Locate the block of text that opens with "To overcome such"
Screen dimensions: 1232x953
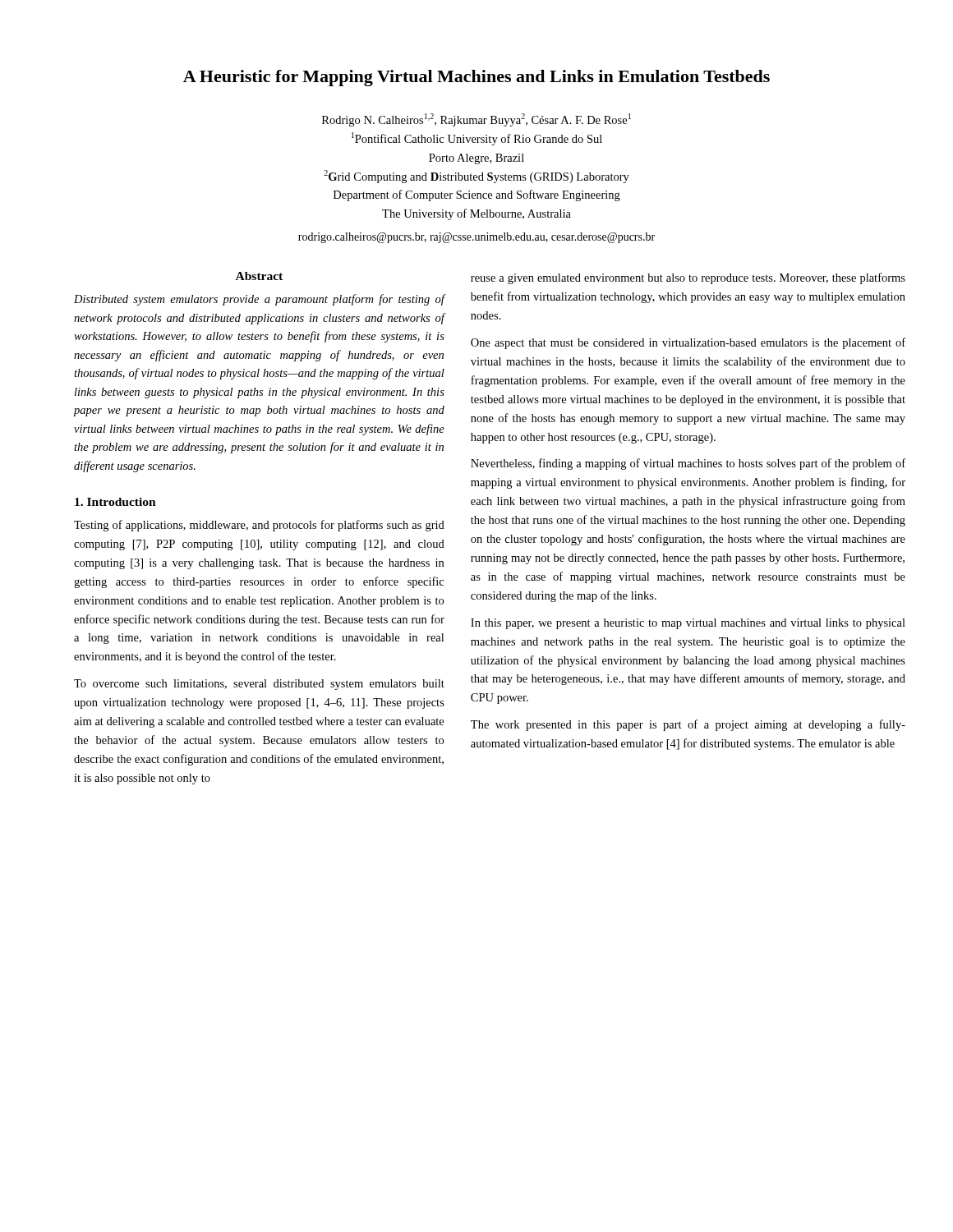259,731
